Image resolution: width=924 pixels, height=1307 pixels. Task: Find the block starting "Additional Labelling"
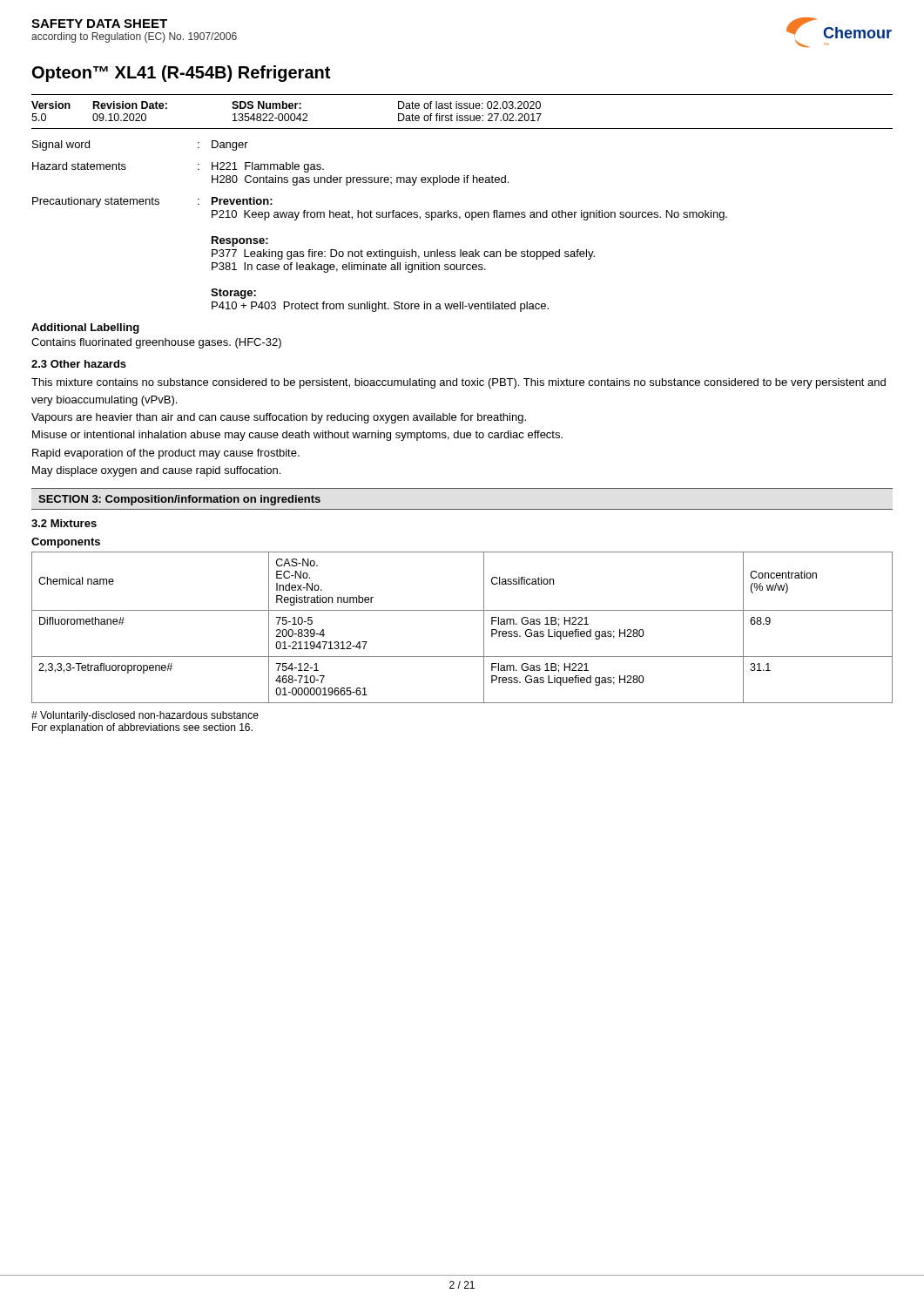pyautogui.click(x=85, y=327)
